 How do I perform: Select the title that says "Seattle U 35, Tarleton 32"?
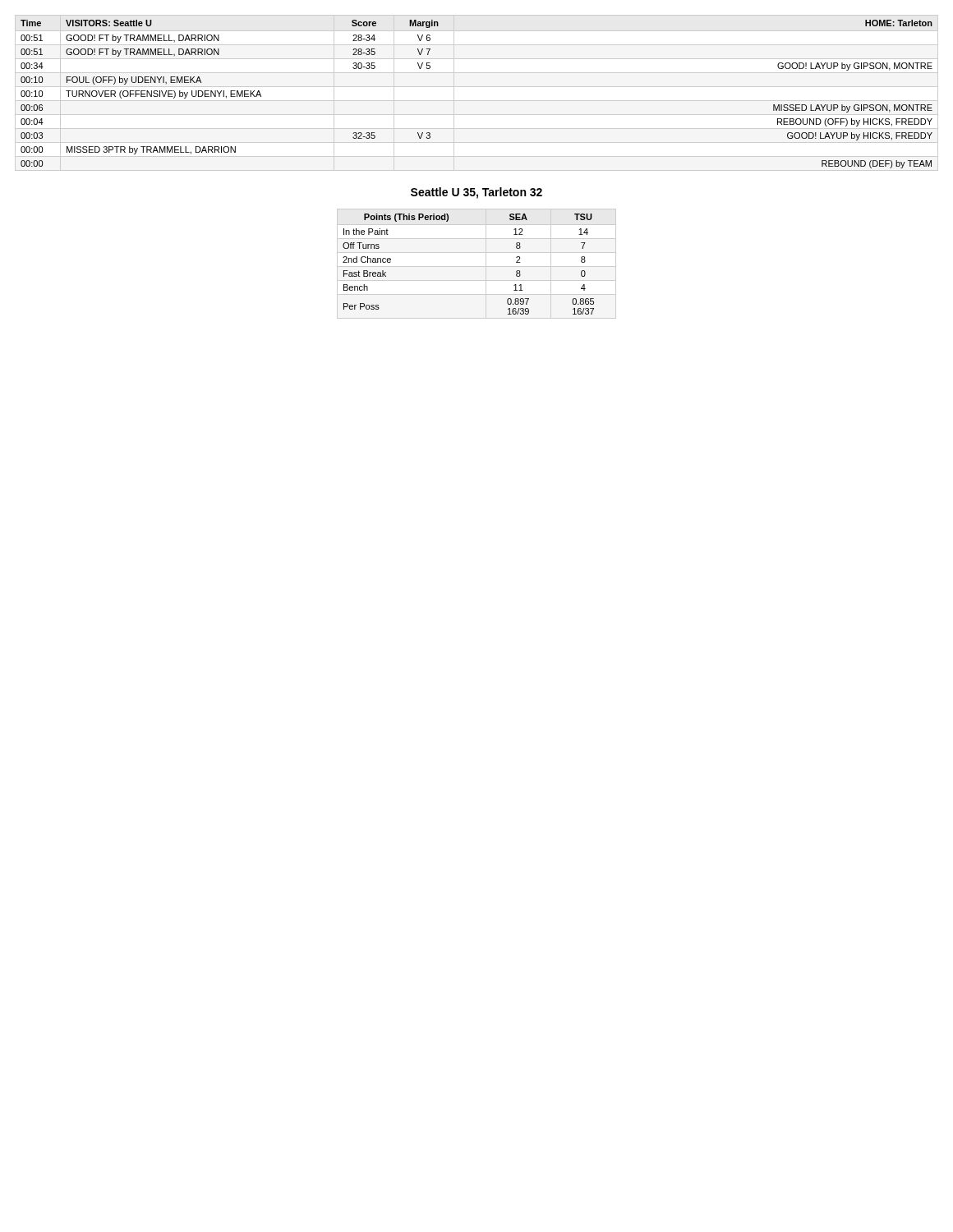[x=476, y=192]
